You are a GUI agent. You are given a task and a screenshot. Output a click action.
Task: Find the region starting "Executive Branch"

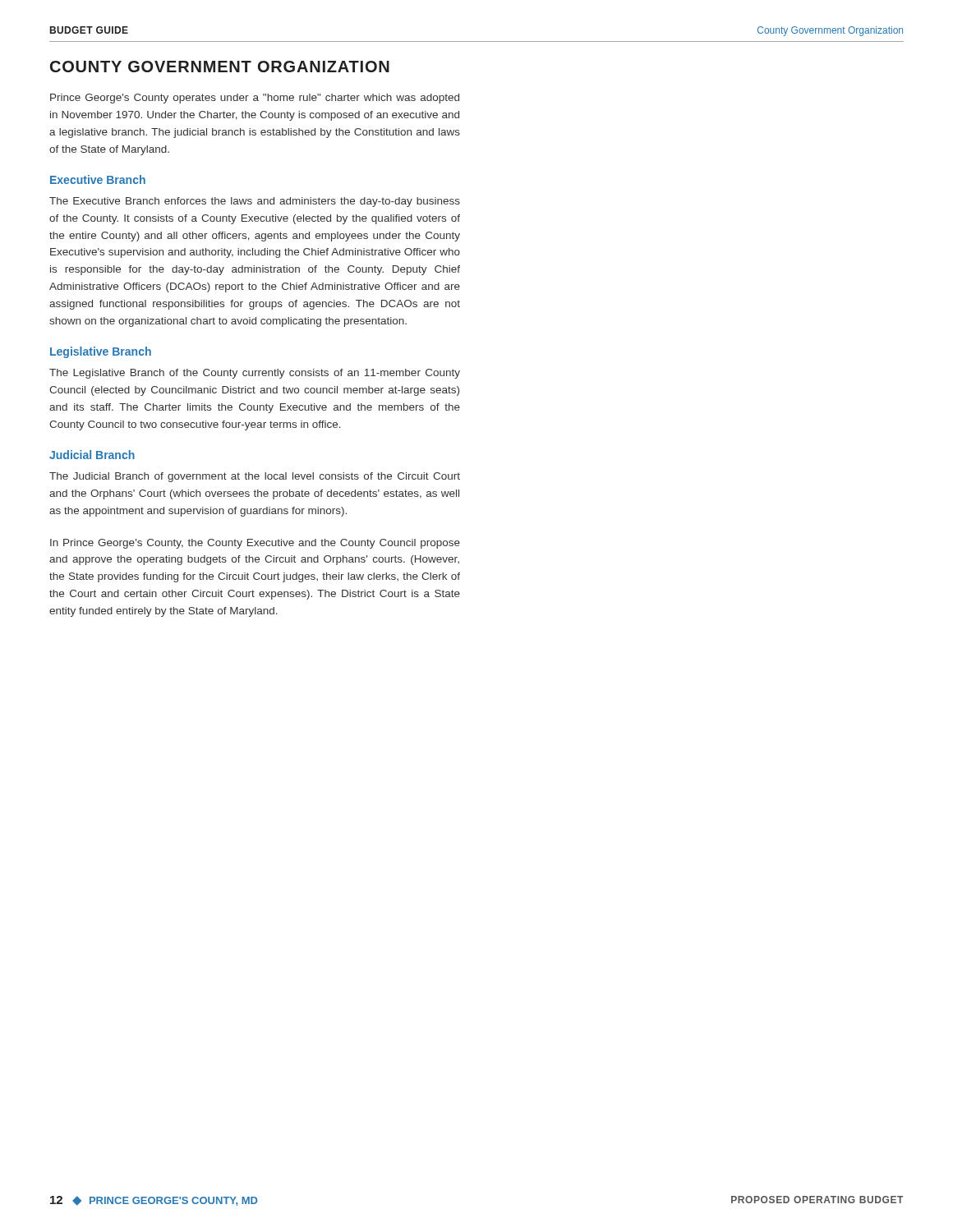tap(98, 180)
